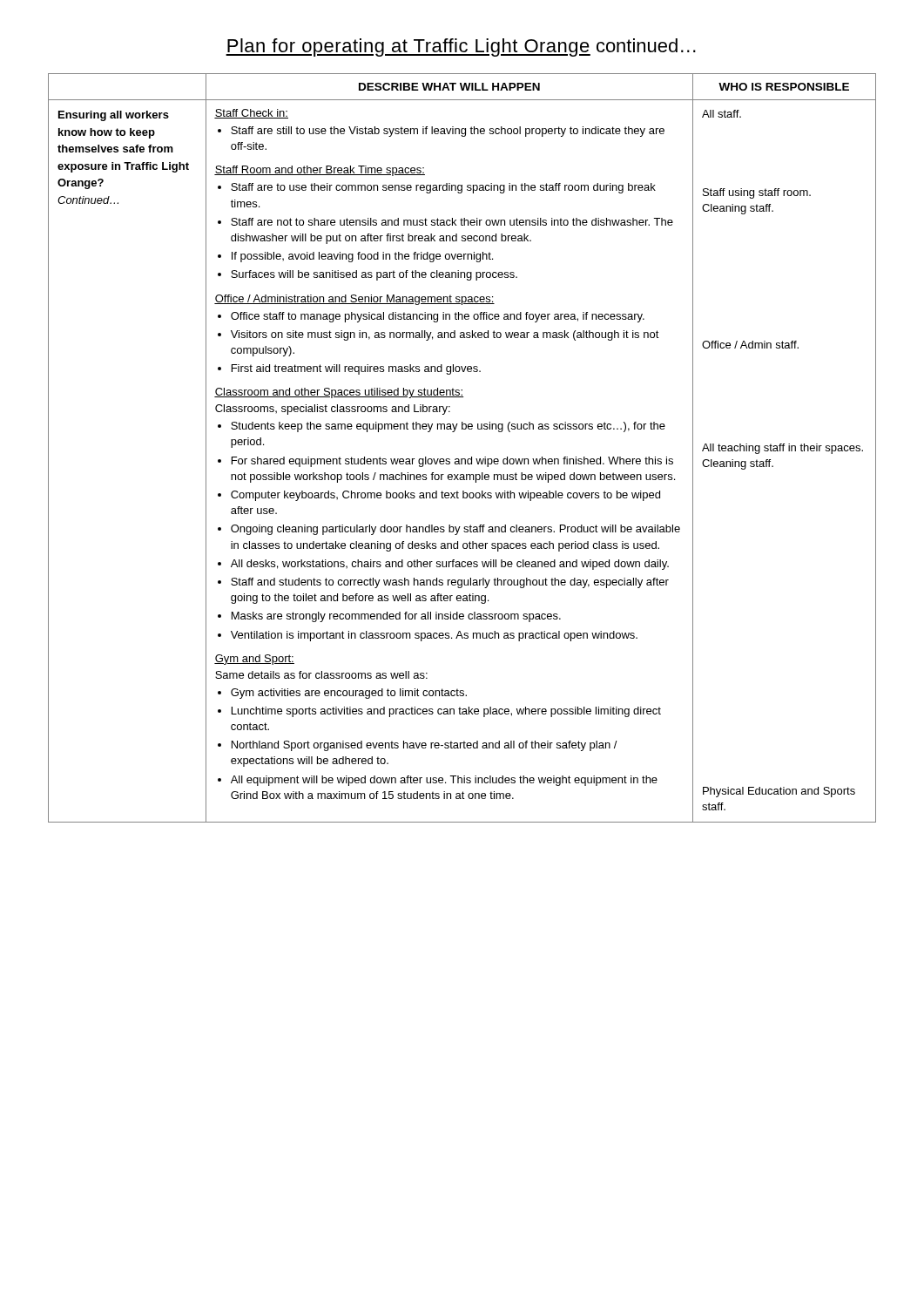The image size is (924, 1307).
Task: Find the title
Action: coord(462,46)
